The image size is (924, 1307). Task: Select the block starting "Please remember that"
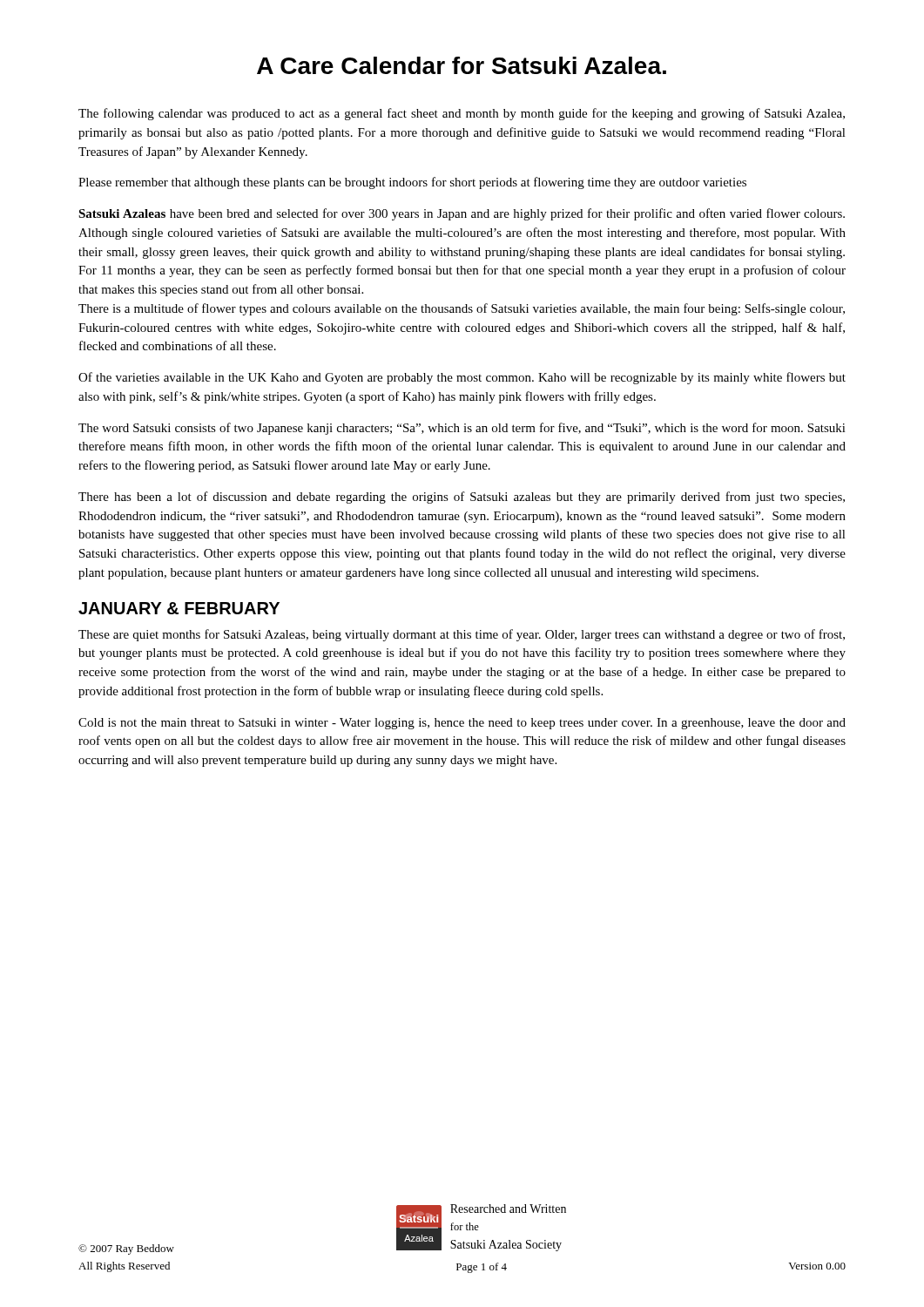tap(413, 182)
